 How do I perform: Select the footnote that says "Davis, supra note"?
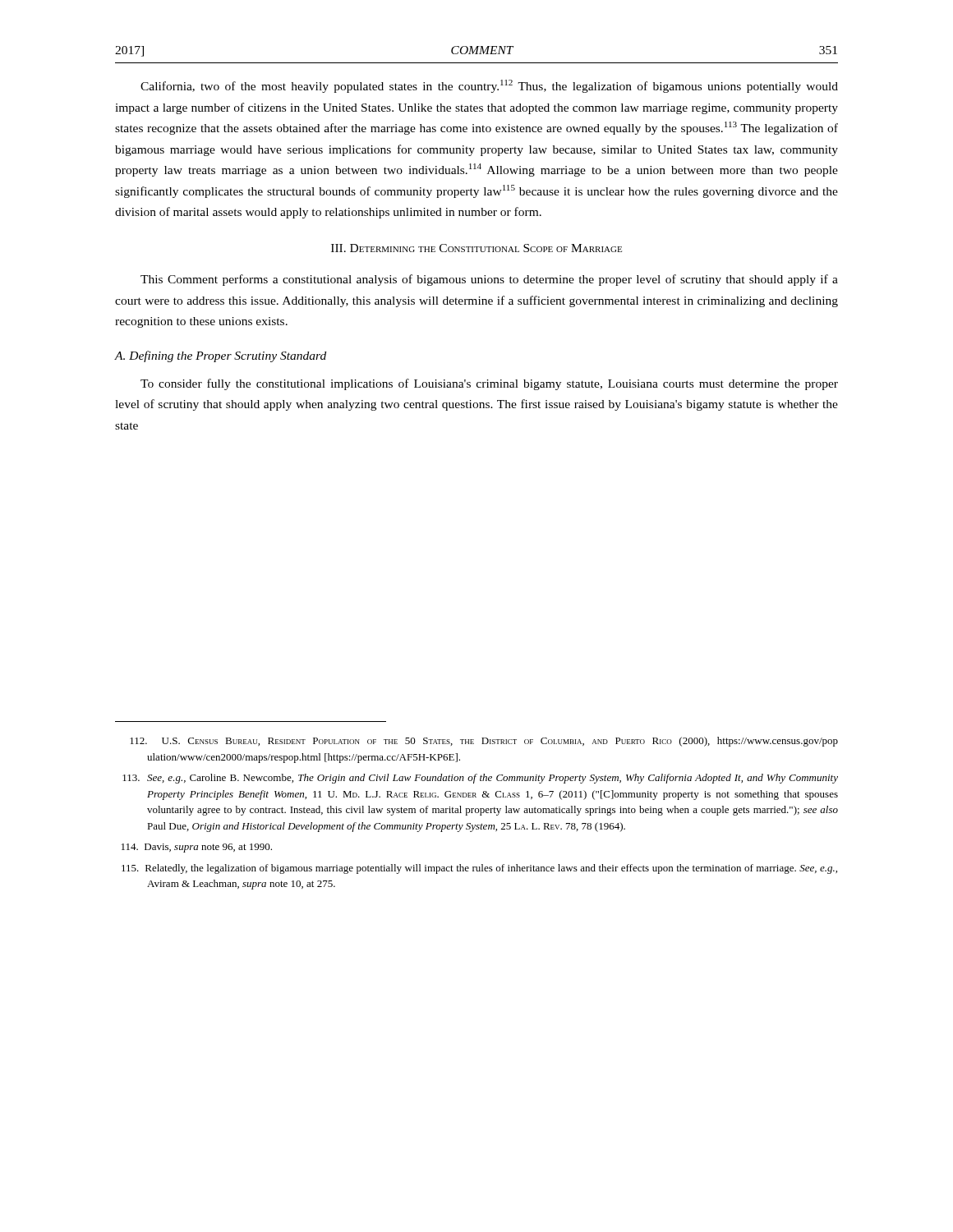coord(194,846)
